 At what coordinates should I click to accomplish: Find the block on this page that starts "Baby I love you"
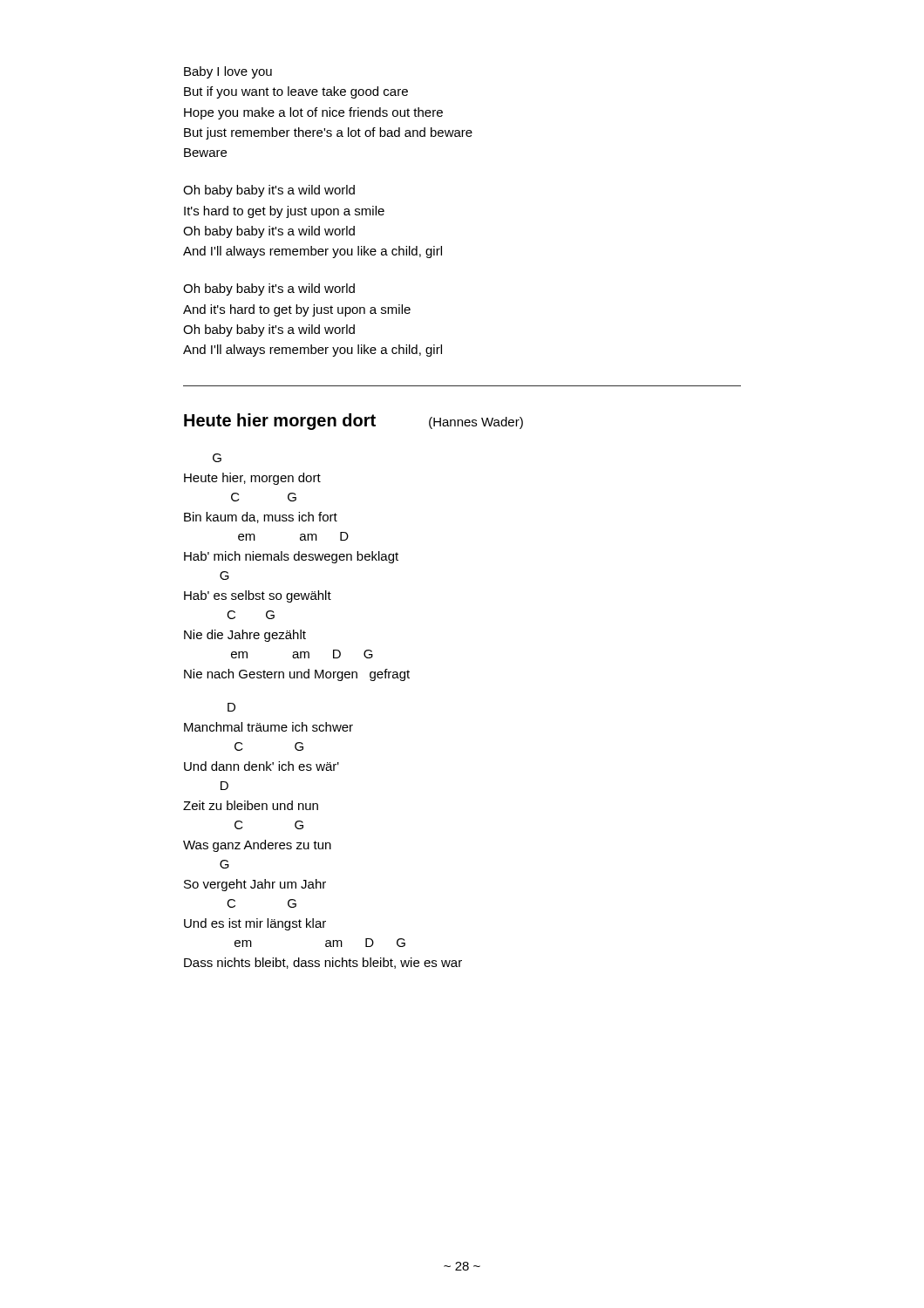coord(328,112)
